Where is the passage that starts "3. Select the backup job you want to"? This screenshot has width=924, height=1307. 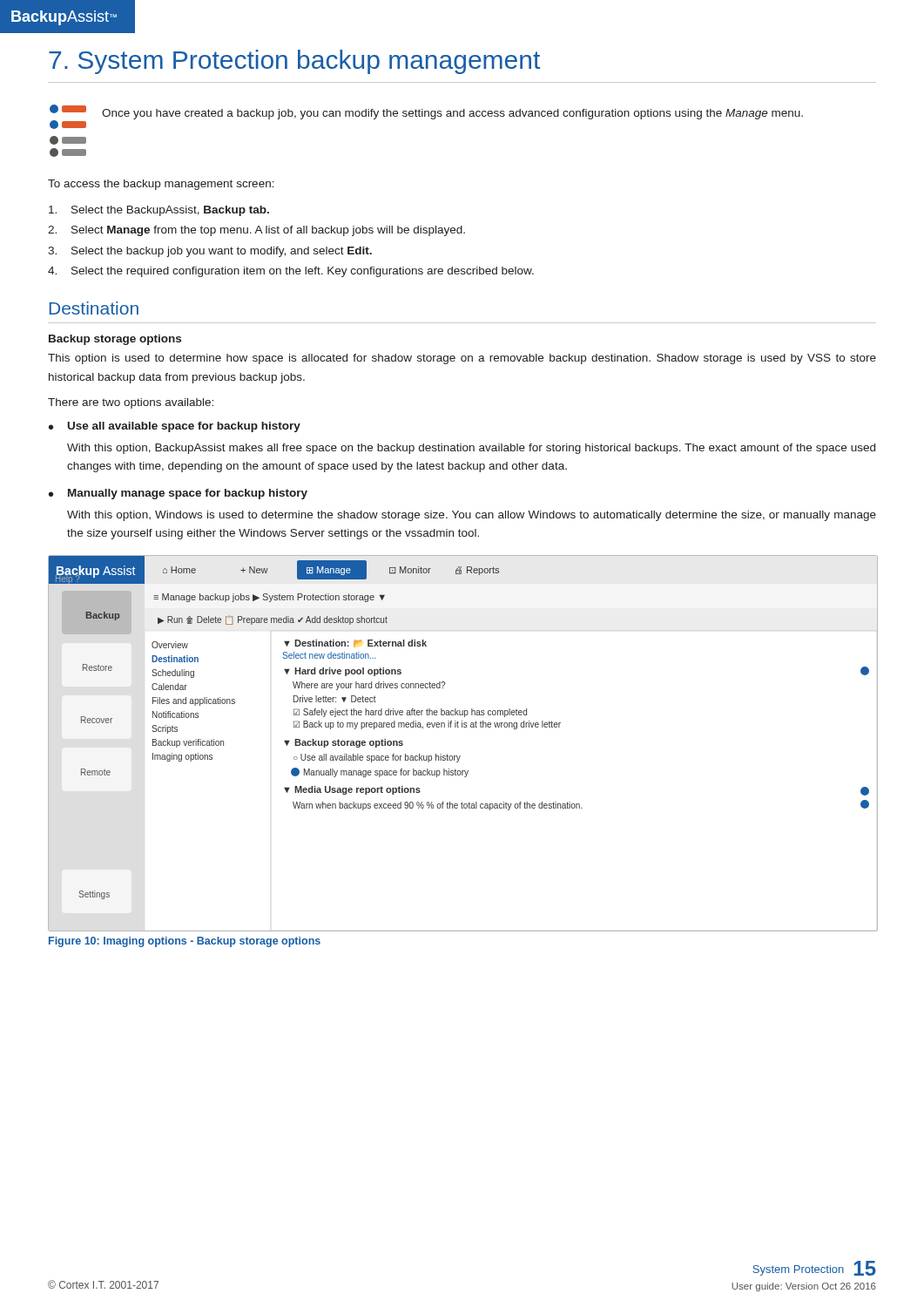tap(210, 251)
